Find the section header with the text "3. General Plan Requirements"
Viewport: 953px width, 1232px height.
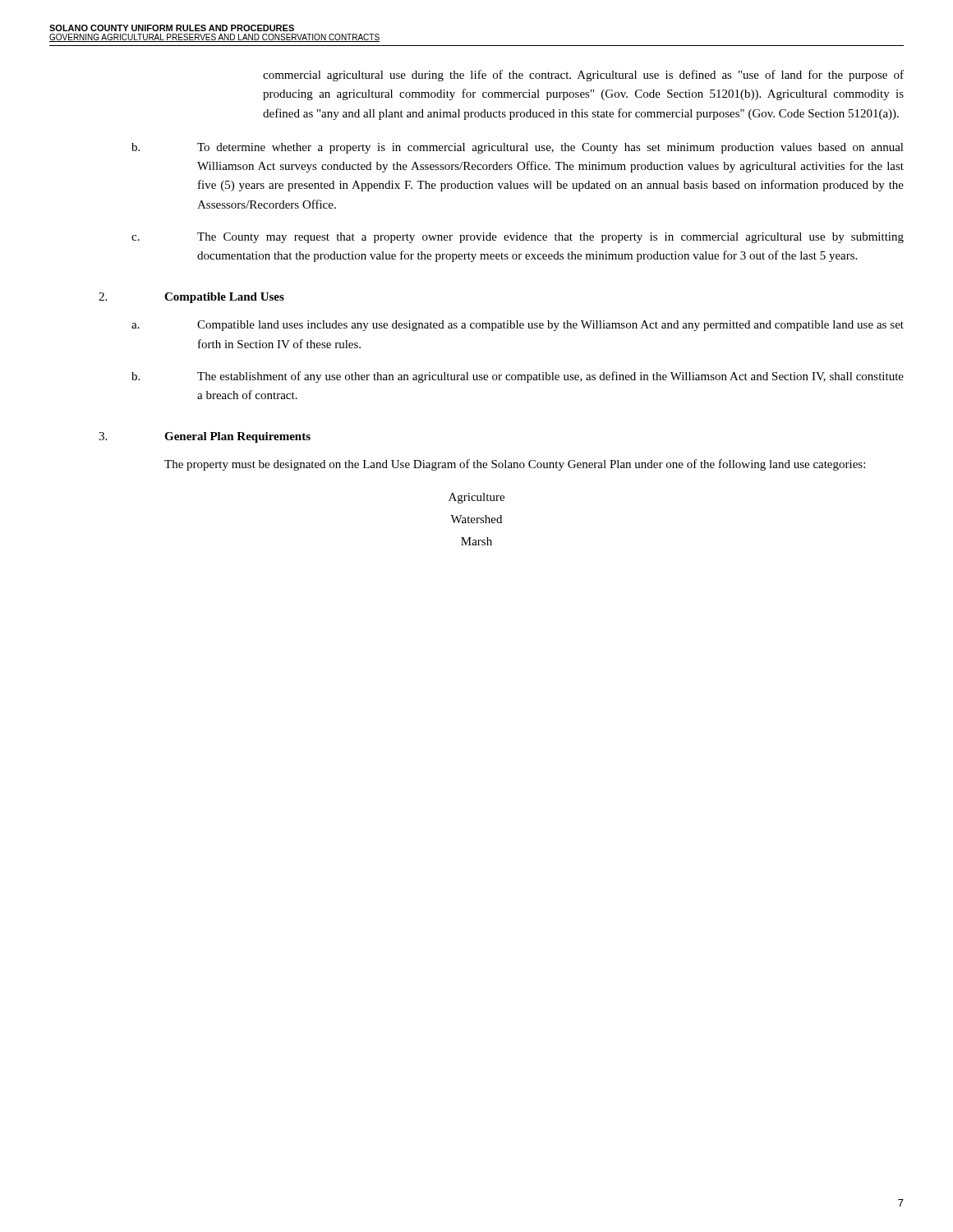180,437
